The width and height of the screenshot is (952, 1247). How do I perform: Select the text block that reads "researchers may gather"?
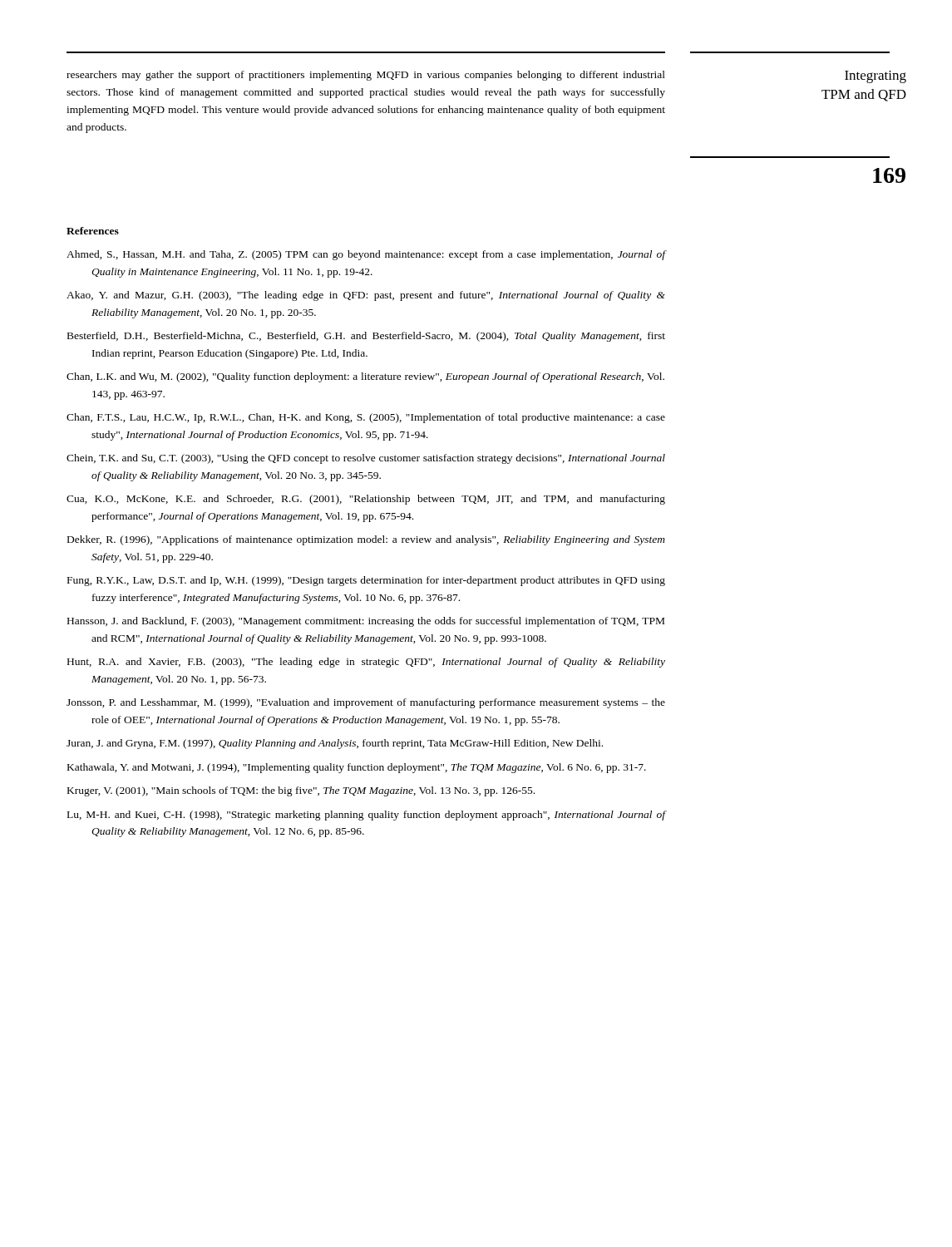[x=366, y=101]
